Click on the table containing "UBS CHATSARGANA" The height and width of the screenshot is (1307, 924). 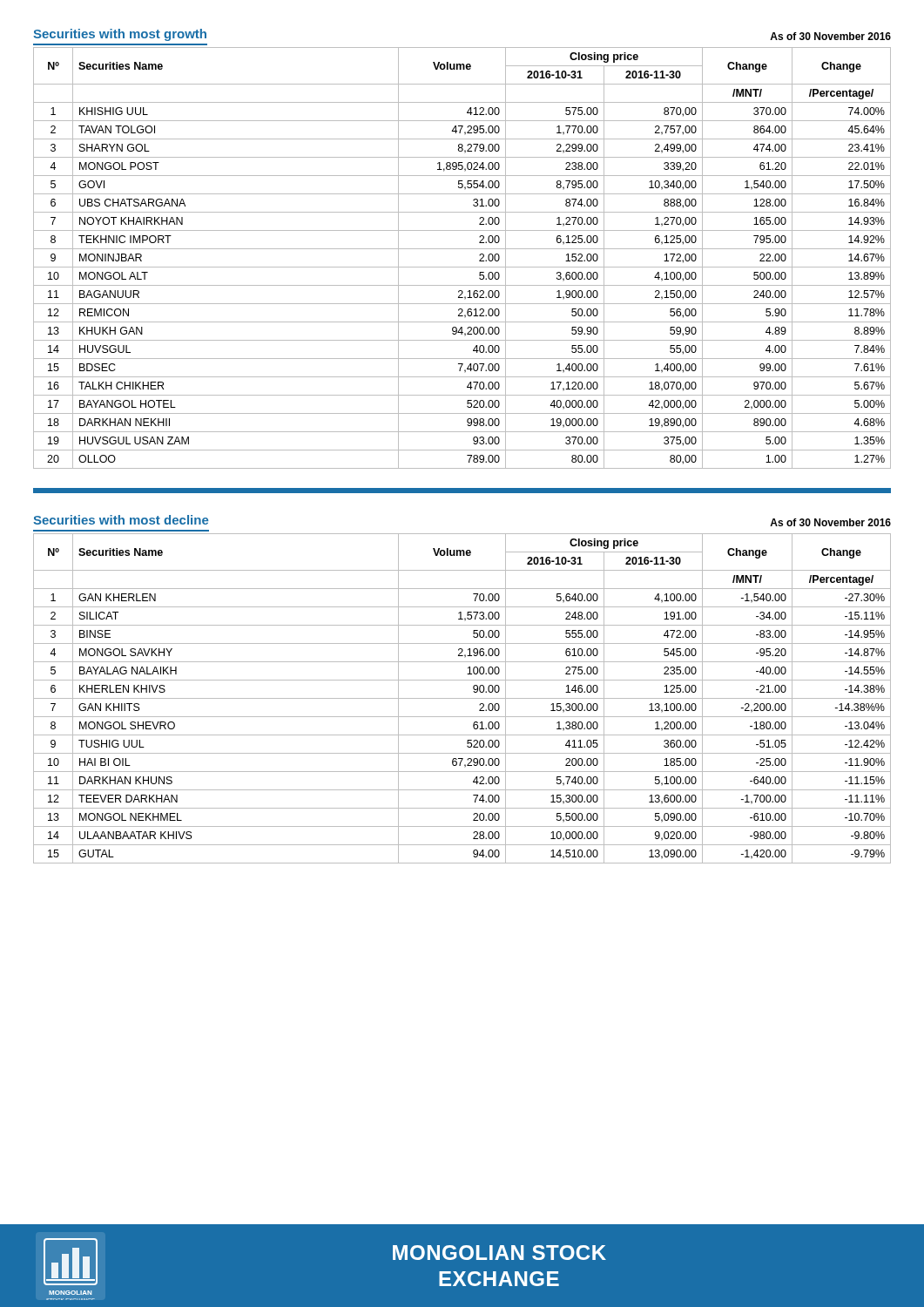tap(462, 258)
